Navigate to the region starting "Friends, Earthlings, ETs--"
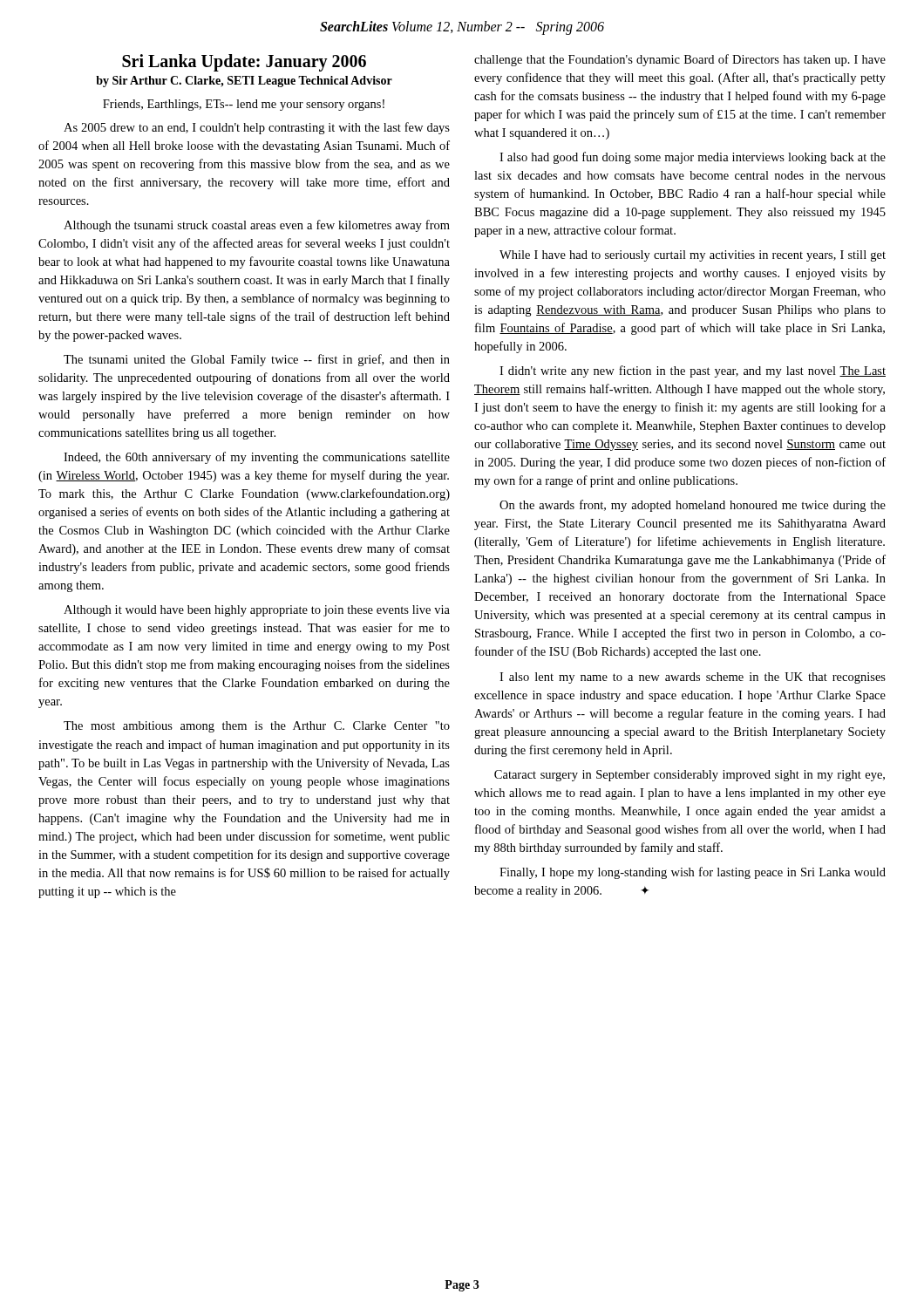924x1308 pixels. coord(244,104)
